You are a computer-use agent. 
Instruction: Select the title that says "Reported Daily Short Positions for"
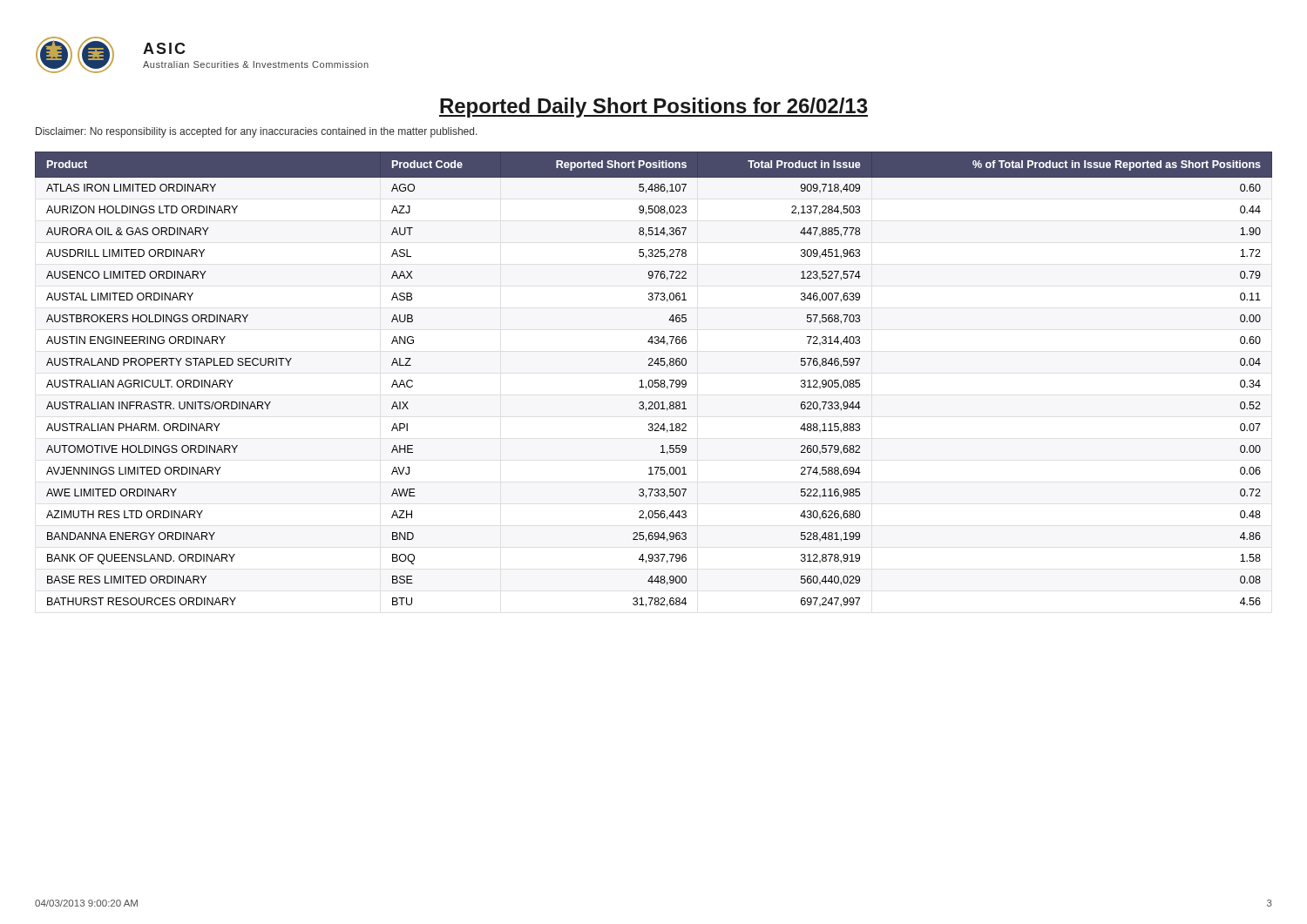(x=653, y=106)
